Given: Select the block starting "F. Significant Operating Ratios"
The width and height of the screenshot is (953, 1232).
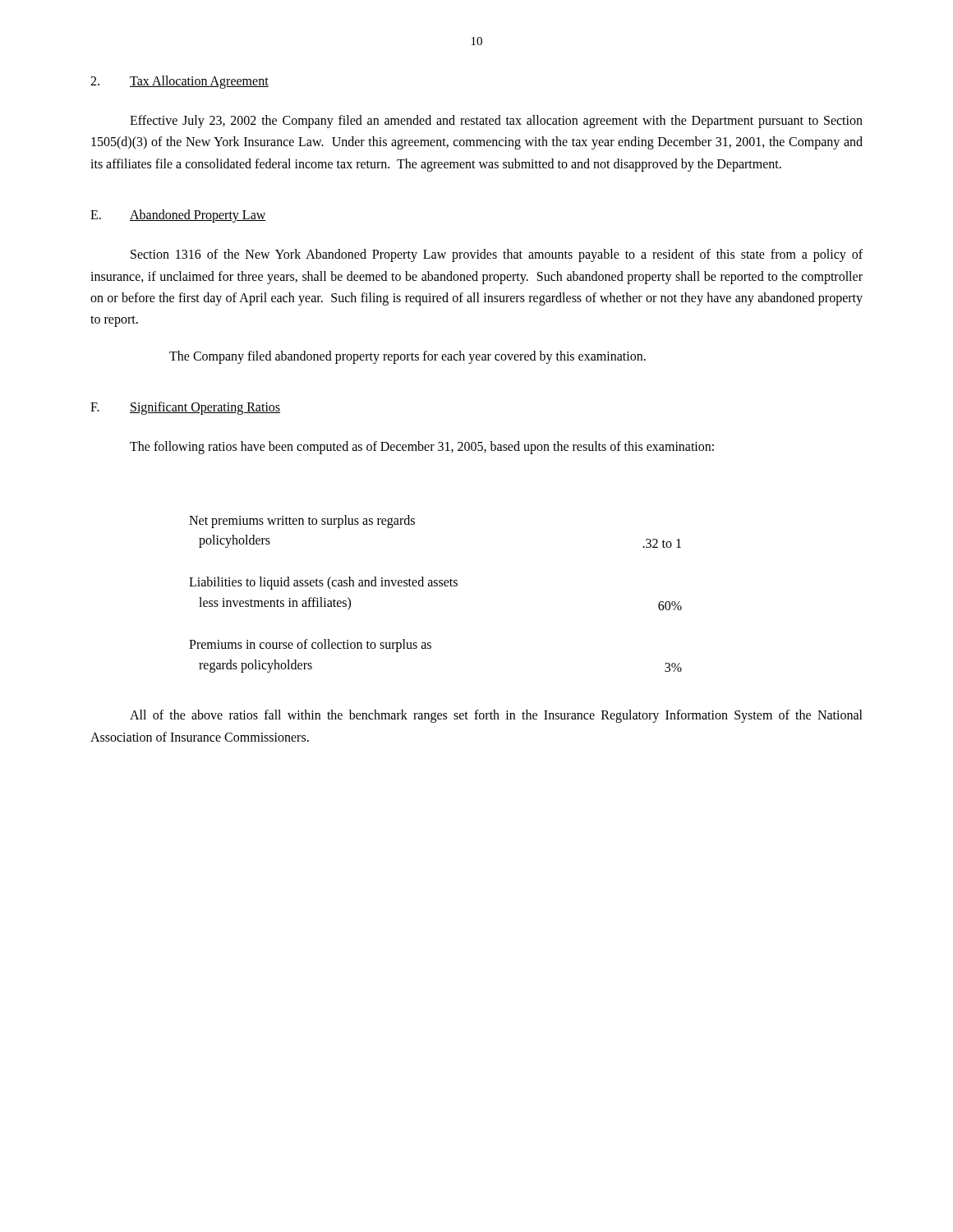Looking at the screenshot, I should coord(185,408).
